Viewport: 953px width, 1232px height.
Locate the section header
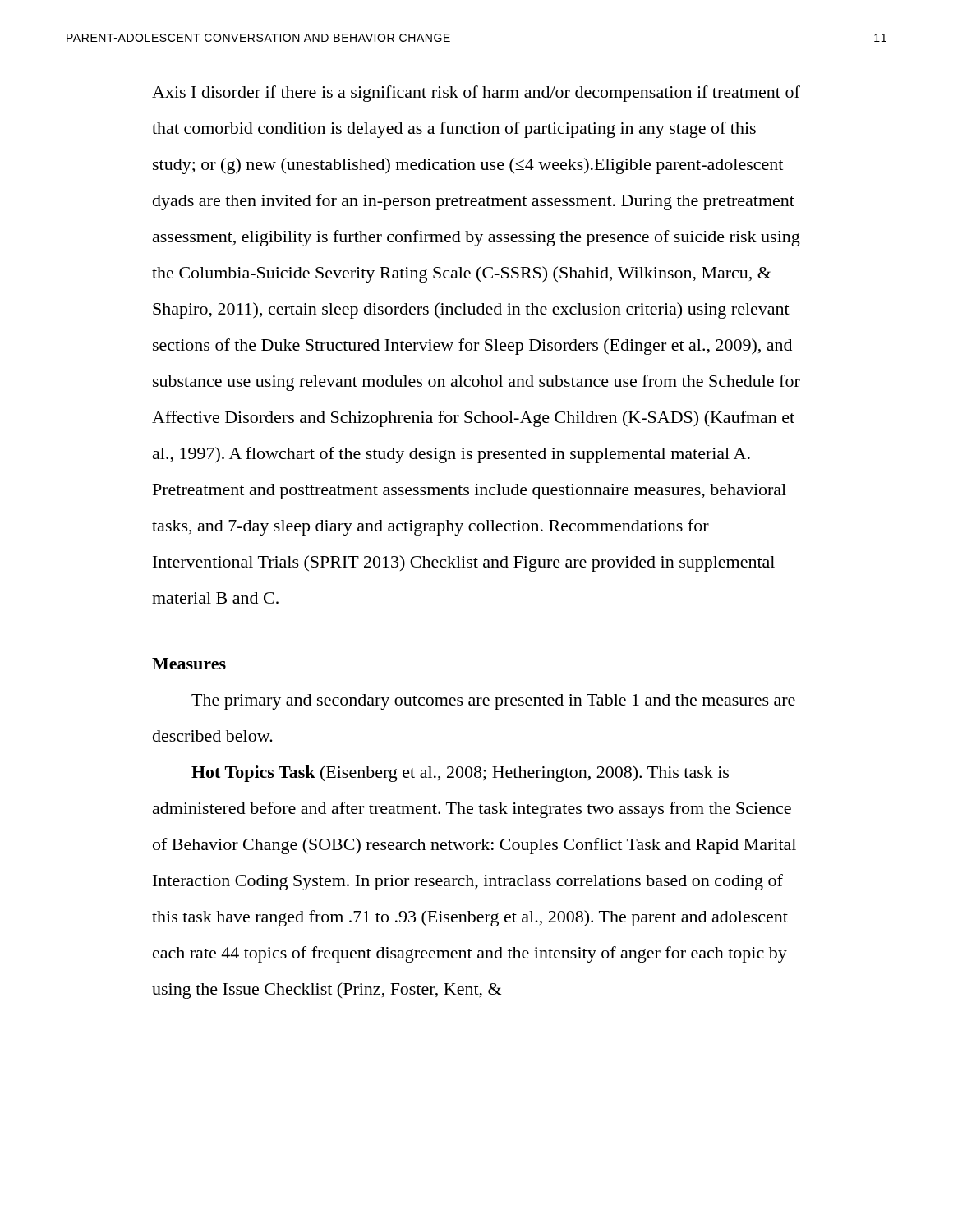coord(189,663)
